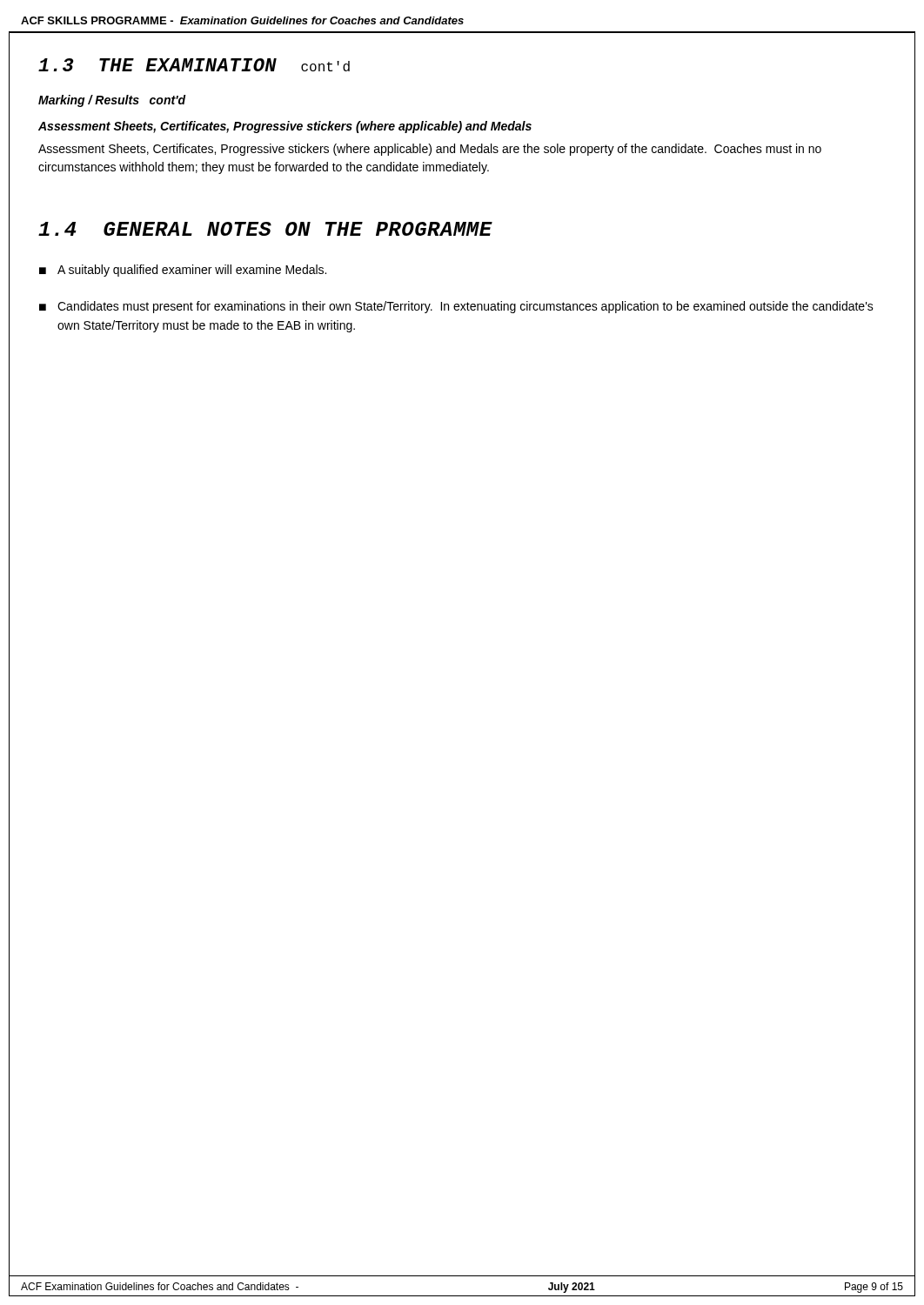Select the text block that says "Assessment Sheets, Certificates, Progressive stickers (where applicable)"
This screenshot has height=1305, width=924.
[430, 158]
